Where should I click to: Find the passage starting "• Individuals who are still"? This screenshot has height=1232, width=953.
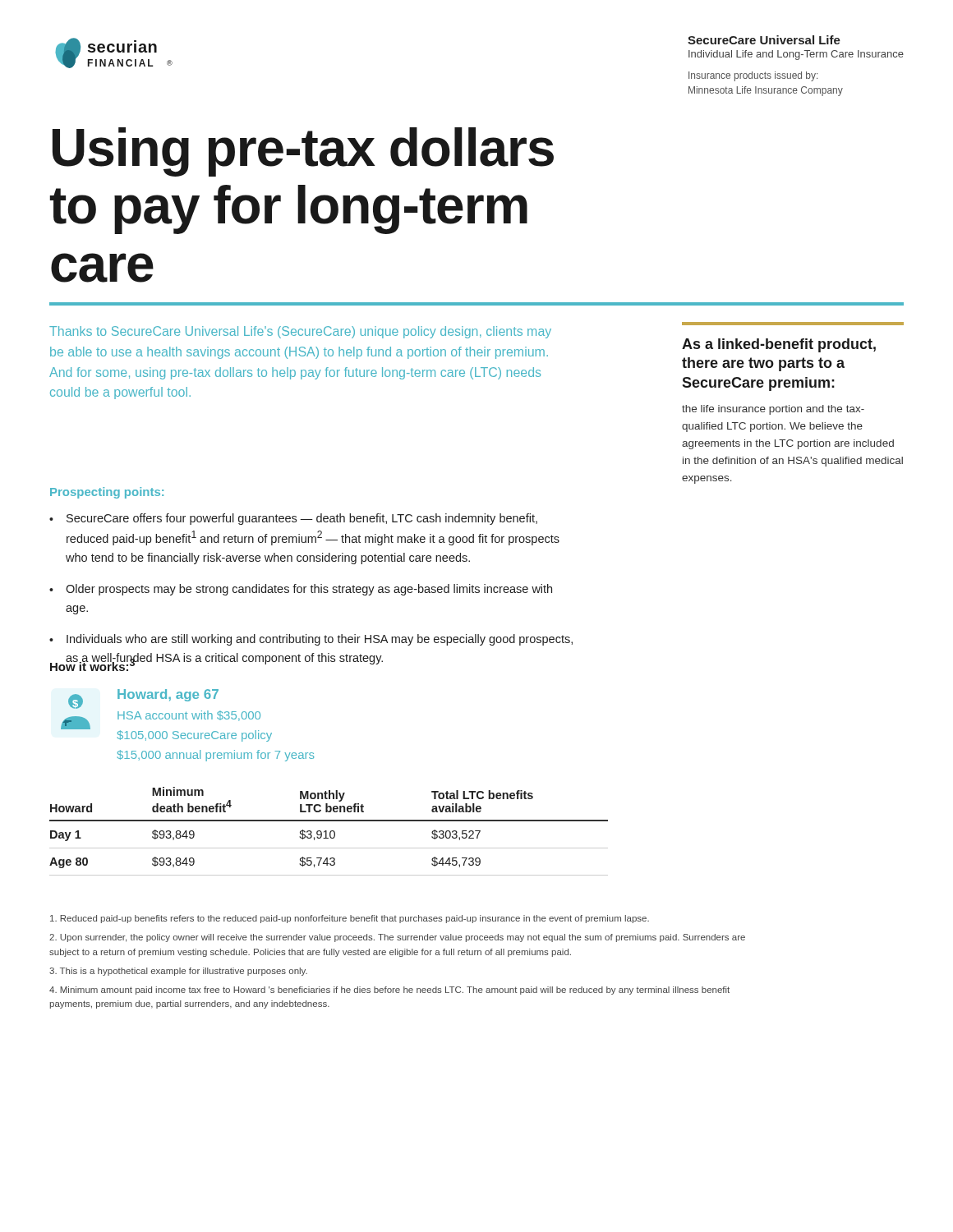pyautogui.click(x=312, y=649)
